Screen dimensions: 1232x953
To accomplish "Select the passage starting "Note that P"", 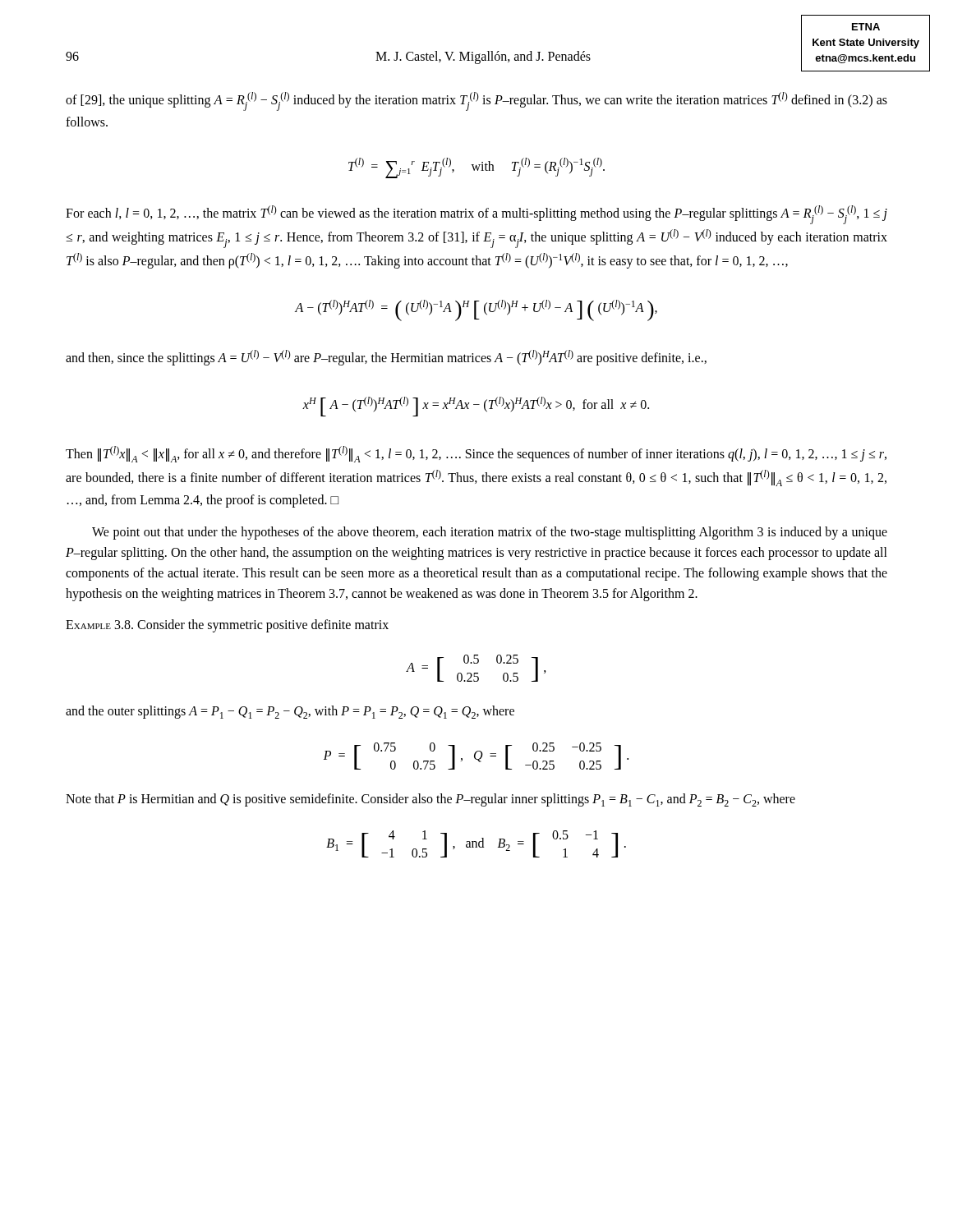I will point(431,800).
